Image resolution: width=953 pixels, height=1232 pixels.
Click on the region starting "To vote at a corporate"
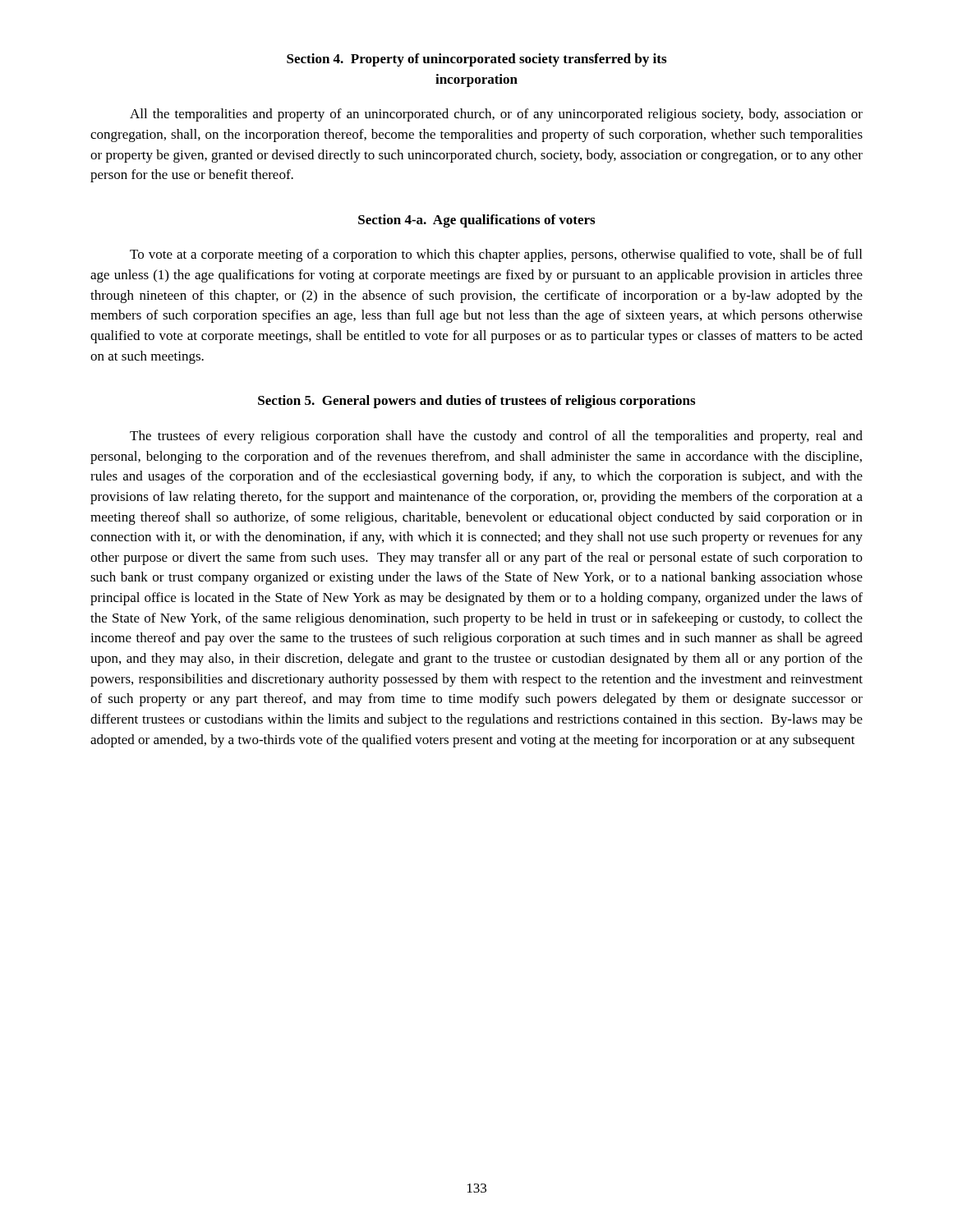(476, 305)
